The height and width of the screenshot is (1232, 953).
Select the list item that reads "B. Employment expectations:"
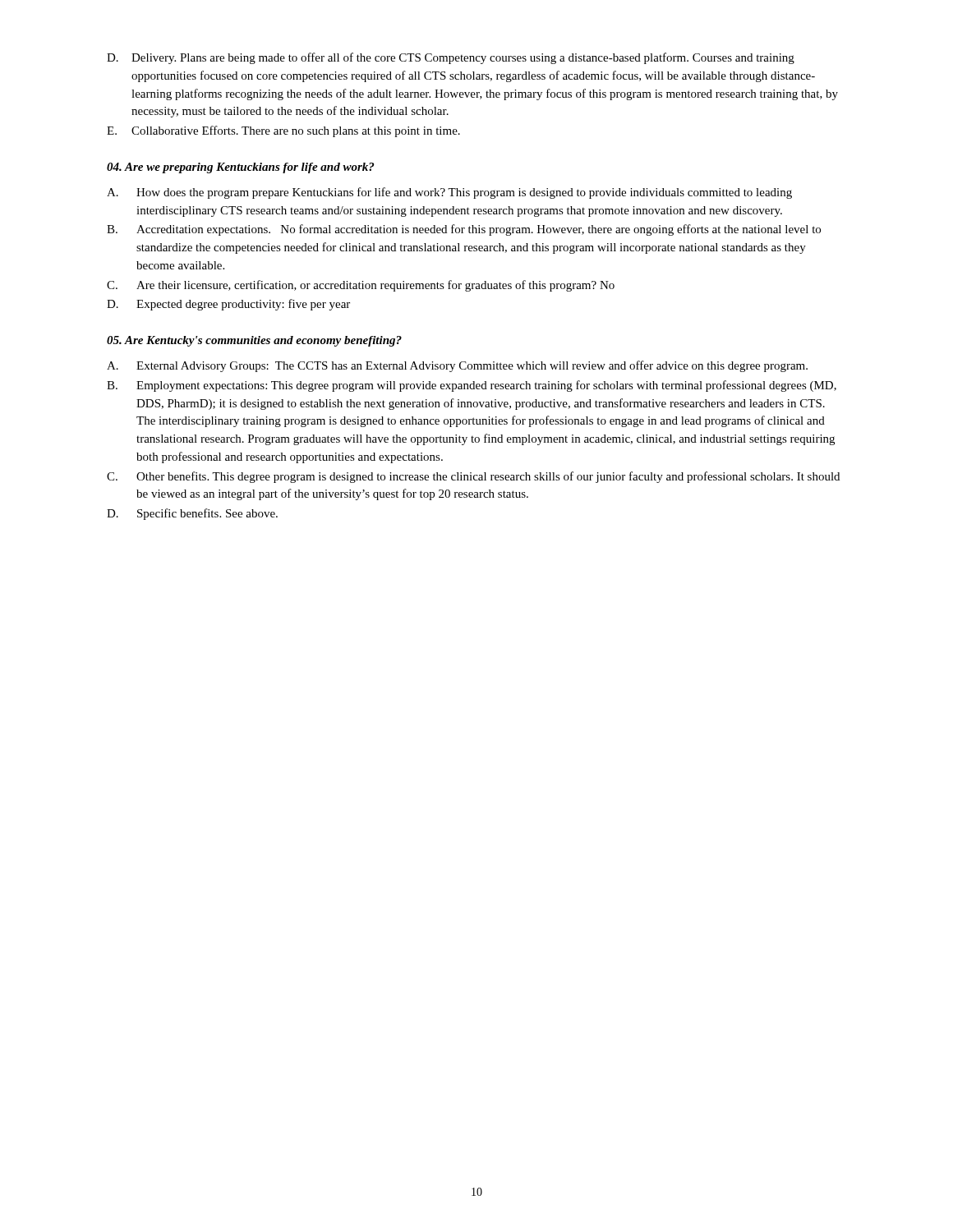click(476, 421)
